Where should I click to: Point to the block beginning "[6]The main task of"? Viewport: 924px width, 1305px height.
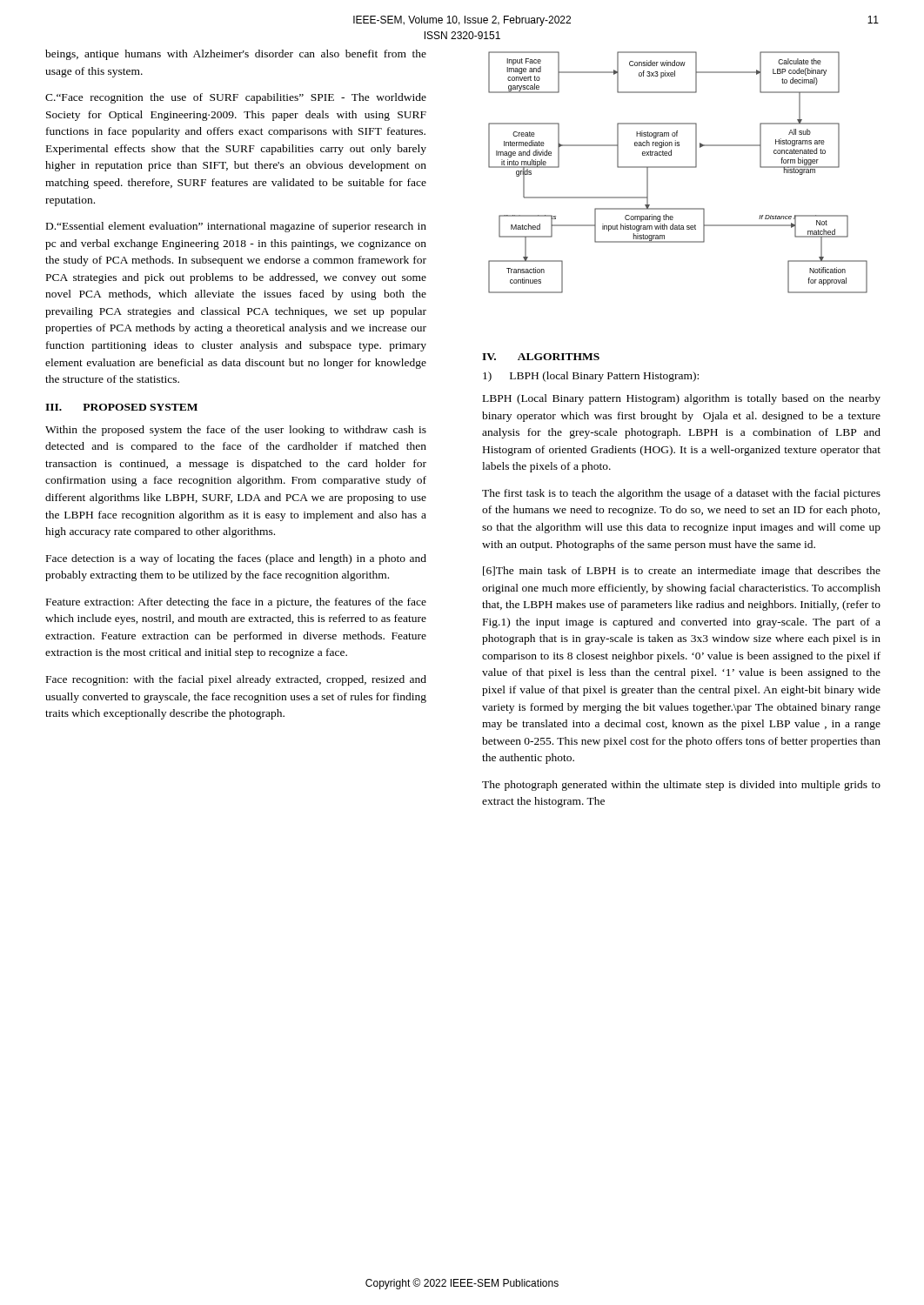point(681,664)
